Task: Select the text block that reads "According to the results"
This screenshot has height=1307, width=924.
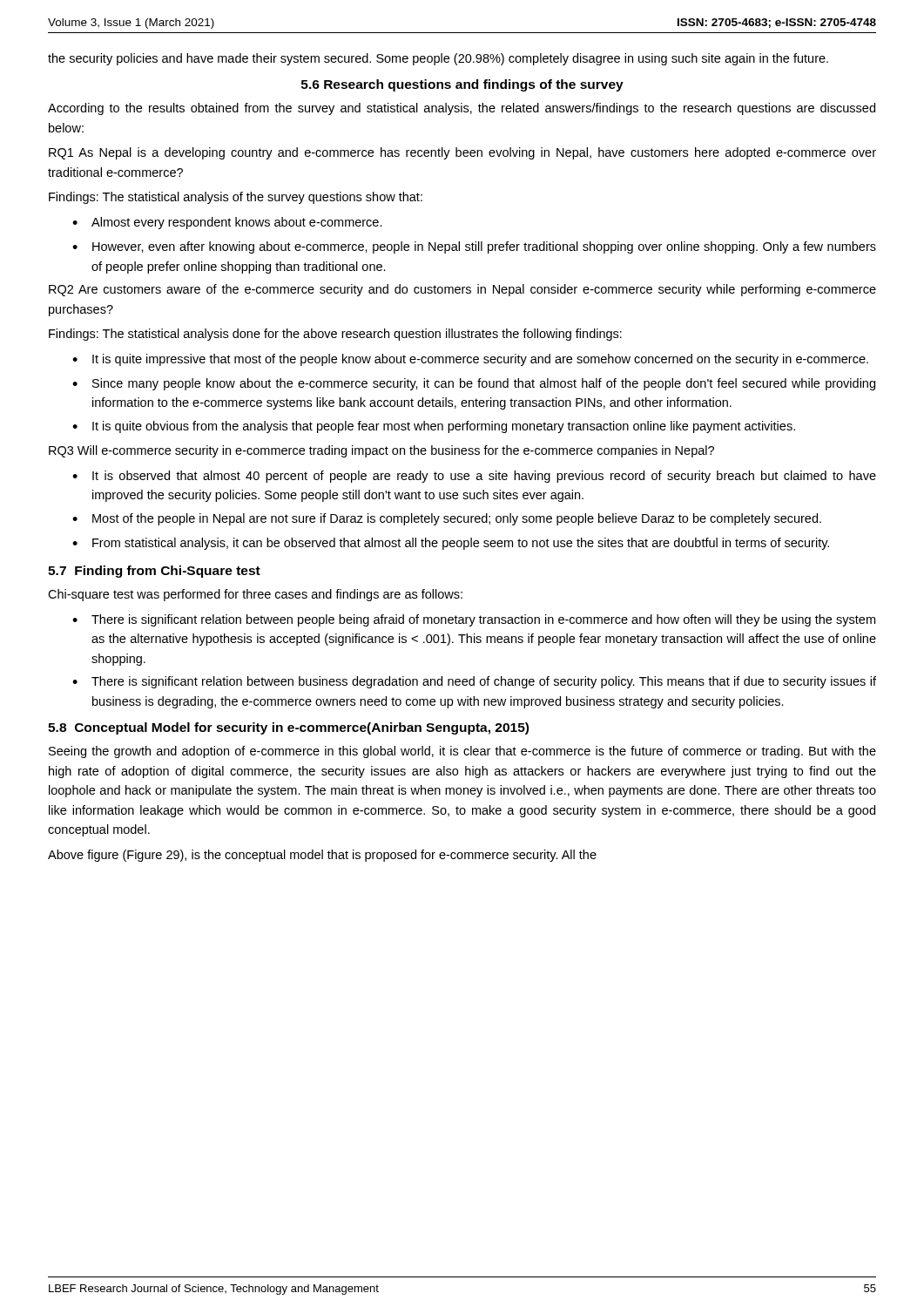Action: click(x=462, y=118)
